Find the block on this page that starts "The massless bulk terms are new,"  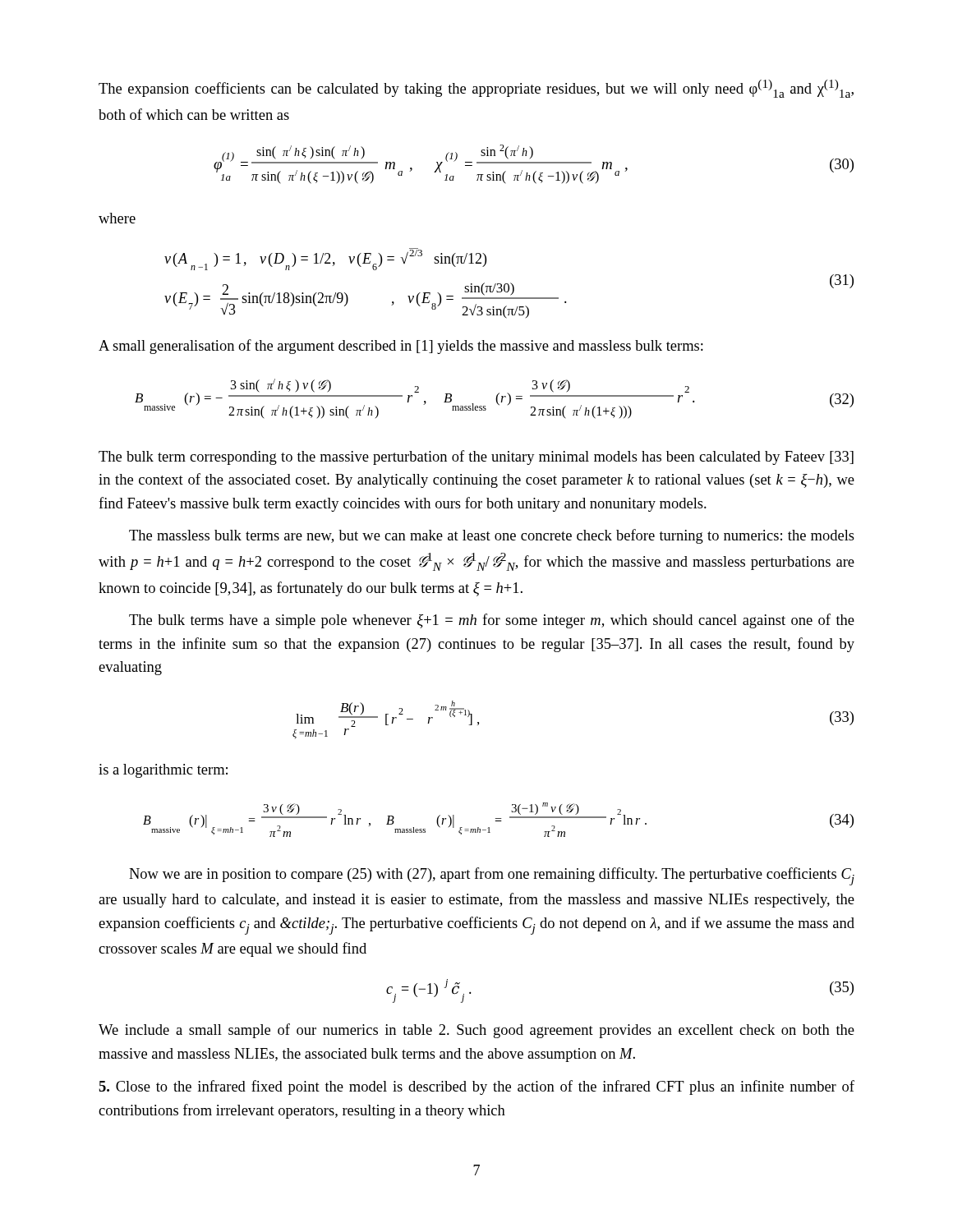click(x=476, y=562)
